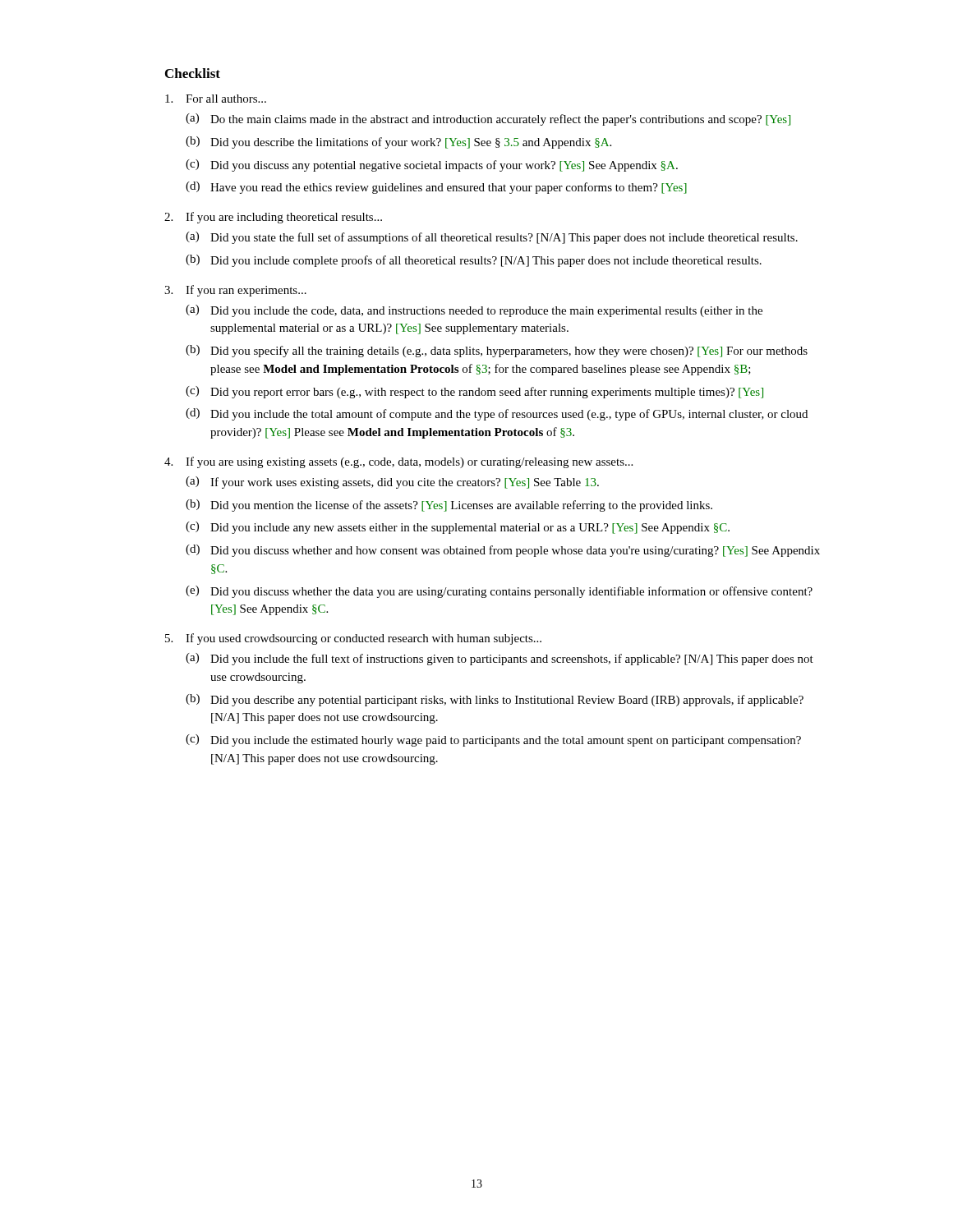Click on the list item with the text "Did you include the total amount"
Image resolution: width=953 pixels, height=1232 pixels.
[516, 424]
